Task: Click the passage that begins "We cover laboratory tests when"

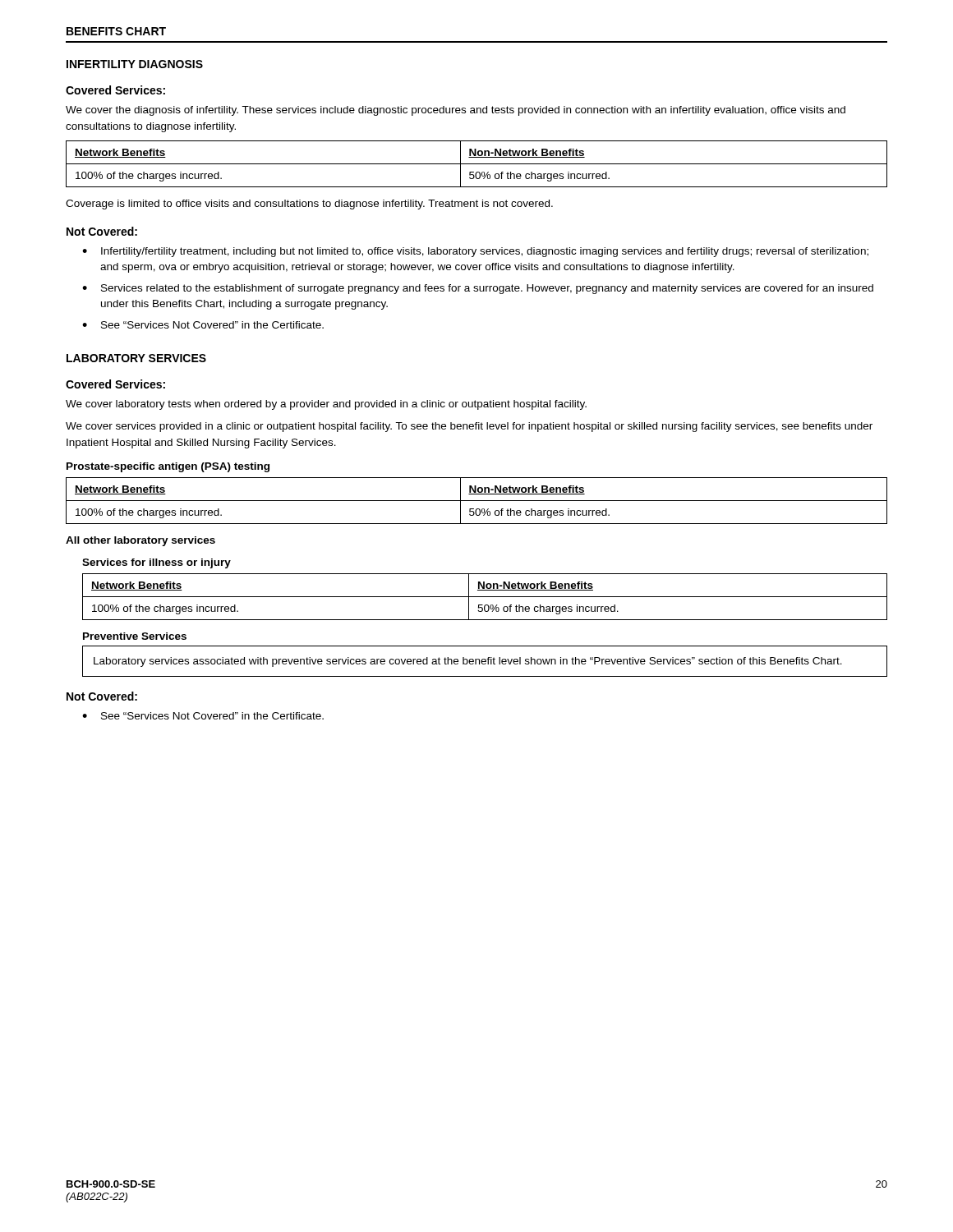Action: tap(327, 403)
